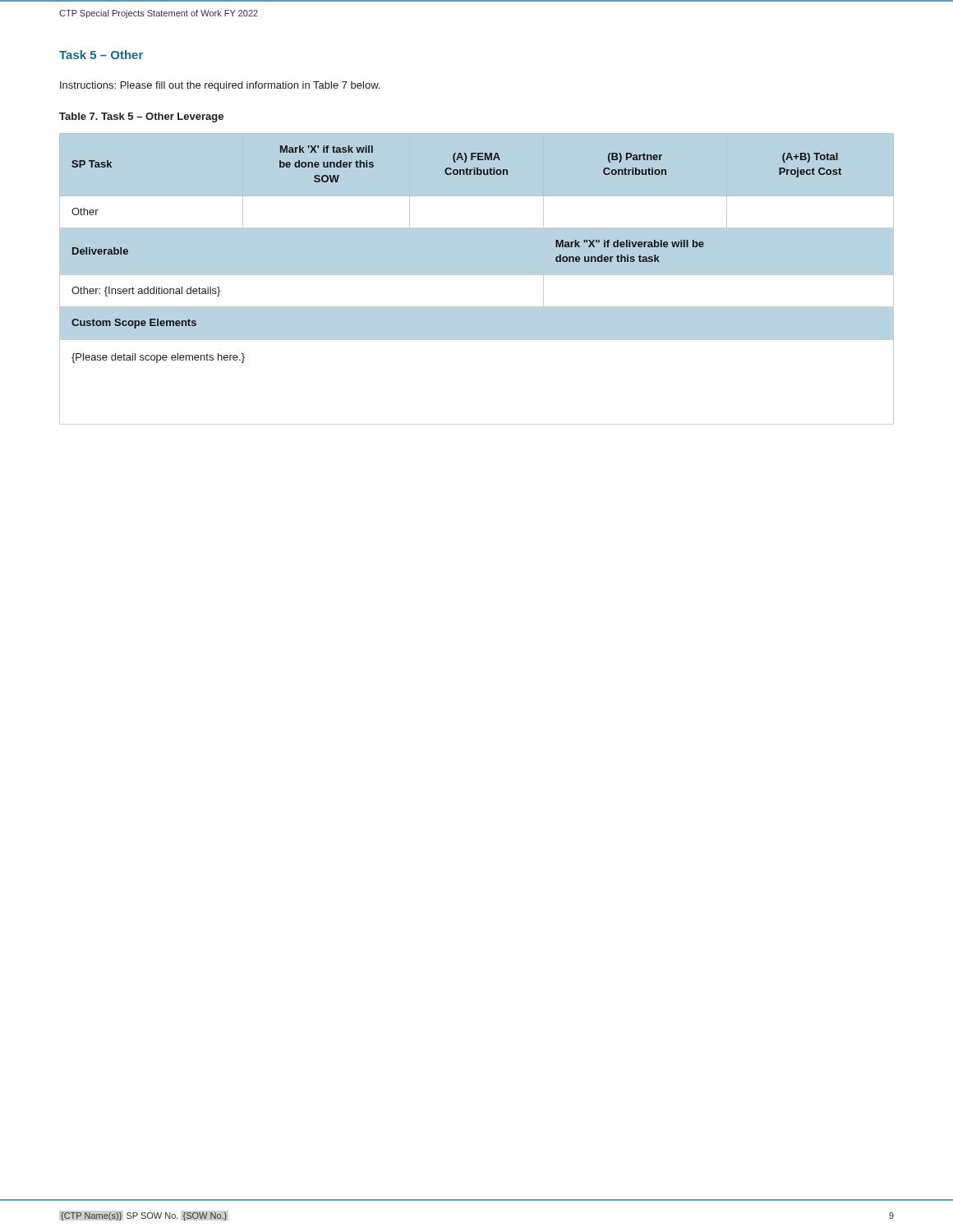Point to the block starting "Task 5 – Other"
The height and width of the screenshot is (1232, 953).
101,55
